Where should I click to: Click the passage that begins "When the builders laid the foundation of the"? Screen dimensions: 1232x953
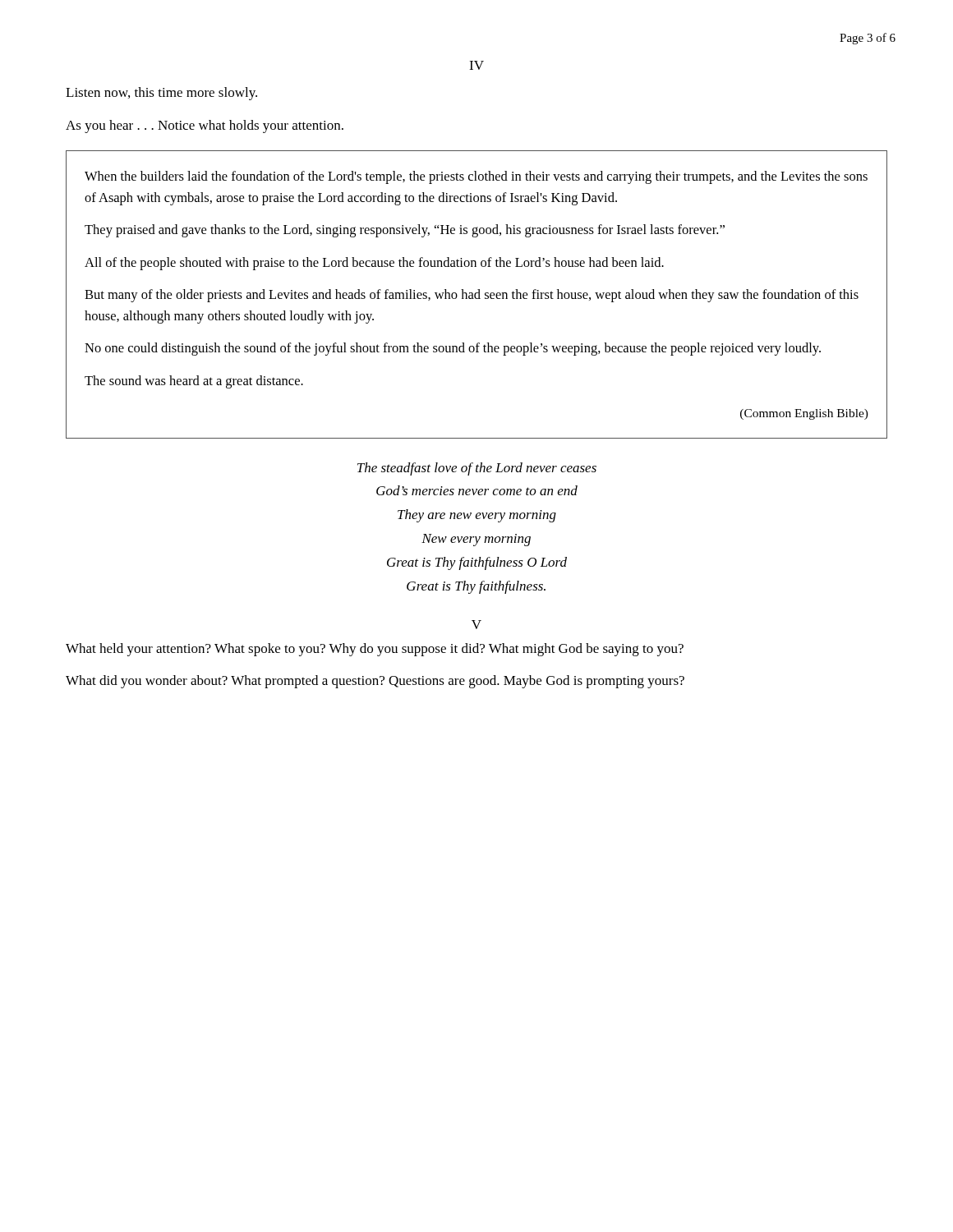pos(476,294)
